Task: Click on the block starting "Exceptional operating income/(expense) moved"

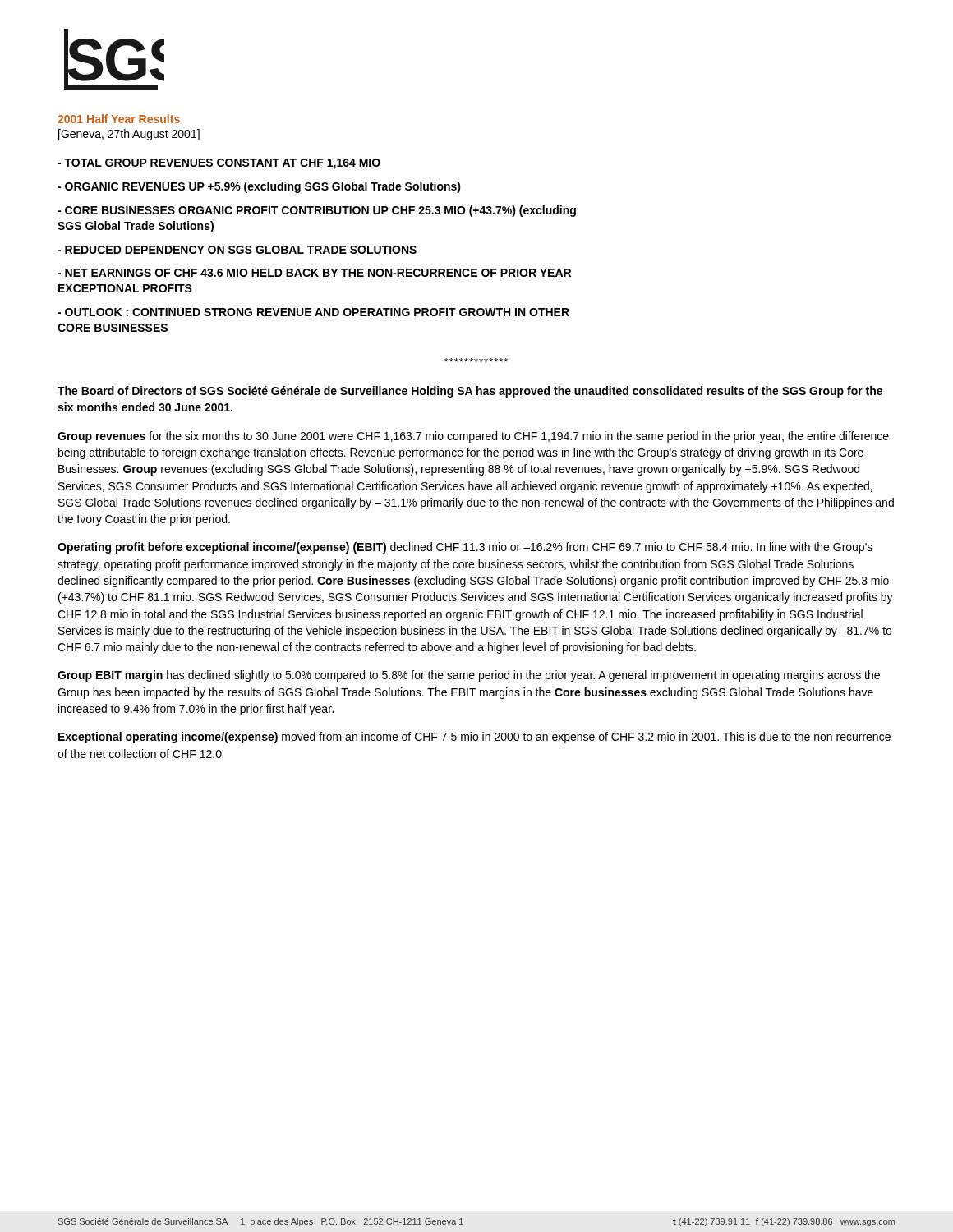Action: click(x=474, y=745)
